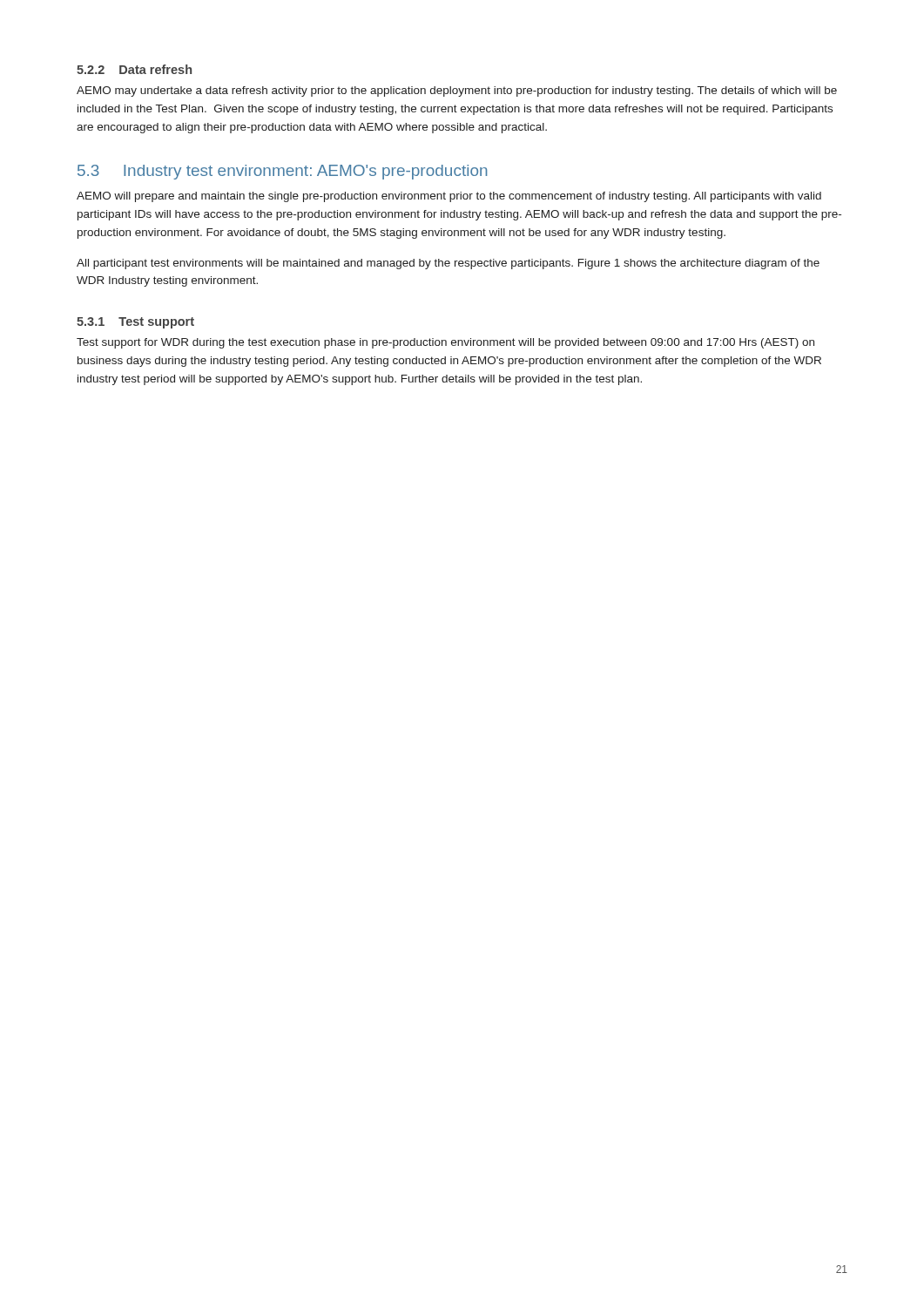This screenshot has height=1307, width=924.
Task: Locate the text block containing "AEMO will prepare and maintain the single pre-production"
Action: point(459,214)
